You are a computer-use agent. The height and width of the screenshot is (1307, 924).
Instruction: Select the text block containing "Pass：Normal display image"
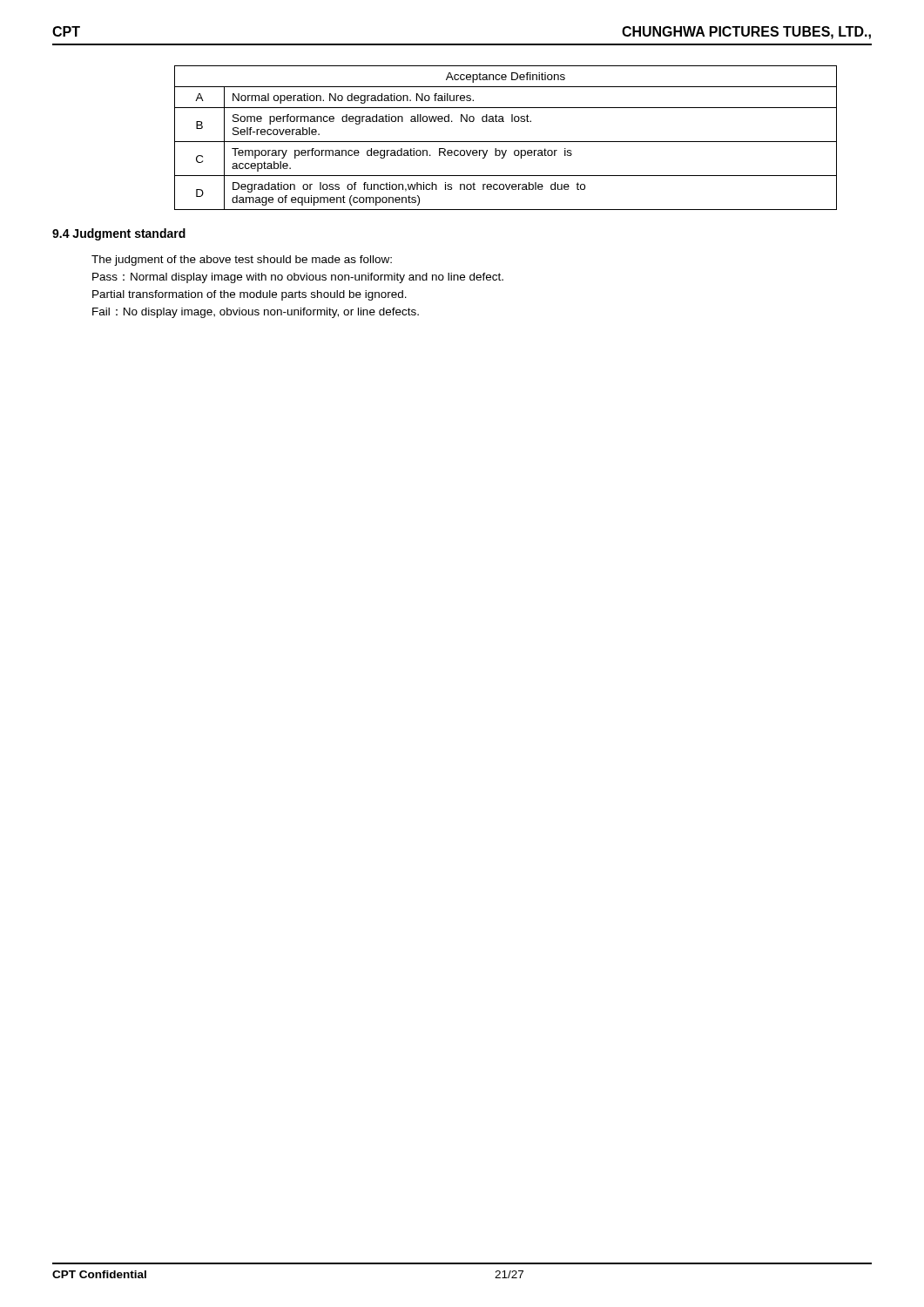[x=298, y=277]
